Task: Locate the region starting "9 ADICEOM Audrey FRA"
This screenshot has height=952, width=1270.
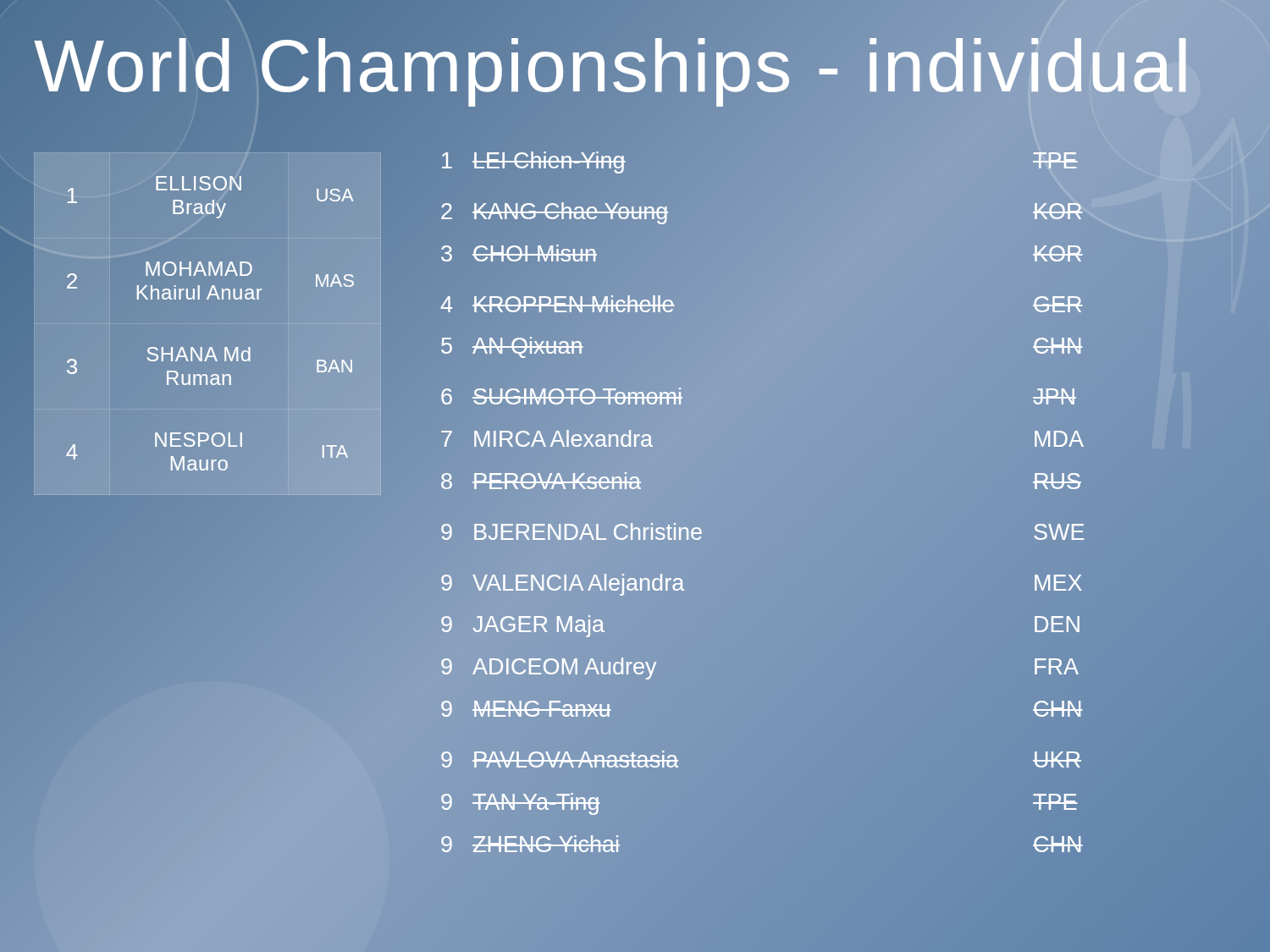Action: click(549, 672)
